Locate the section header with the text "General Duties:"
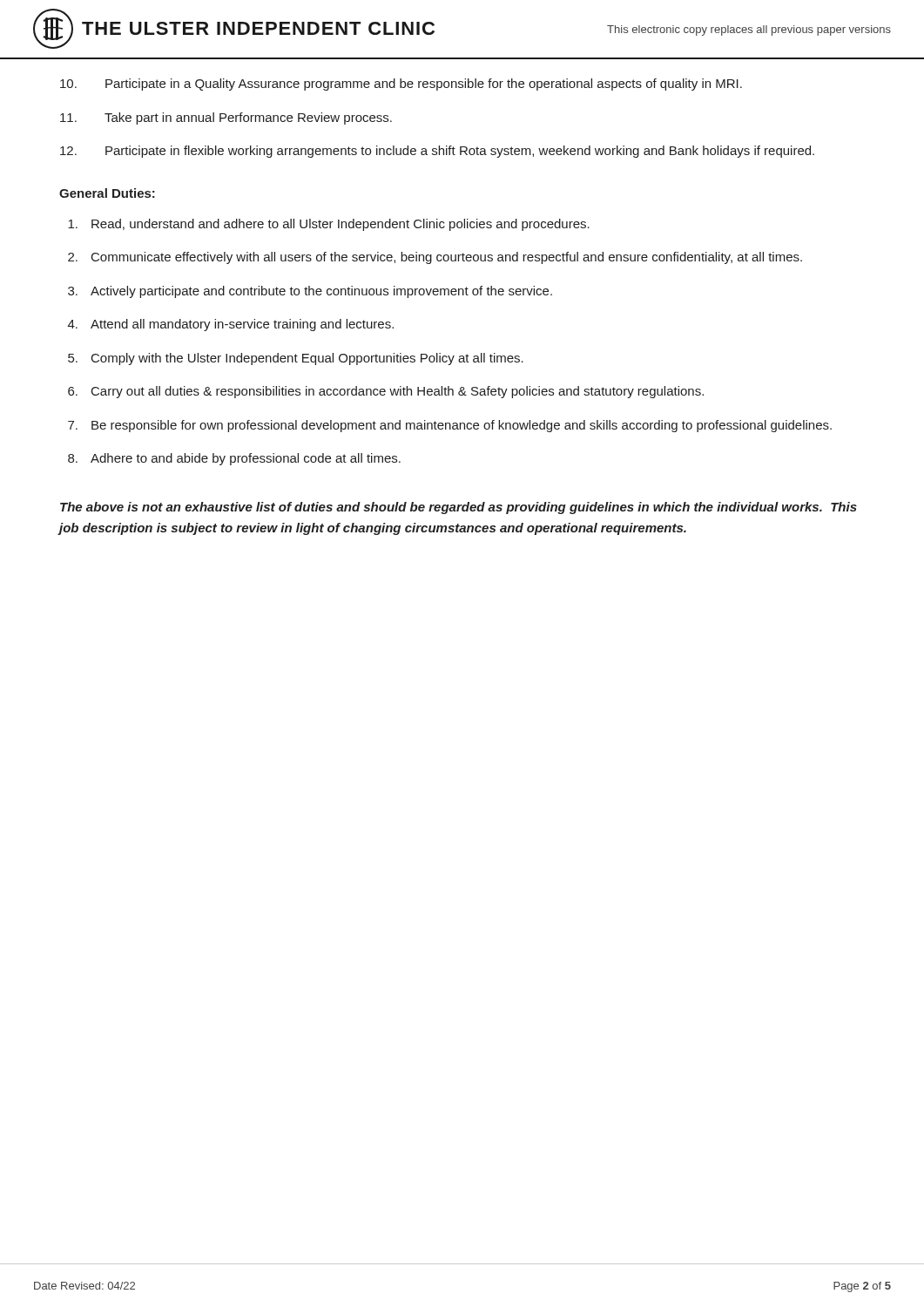Screen dimensions: 1307x924 point(108,193)
